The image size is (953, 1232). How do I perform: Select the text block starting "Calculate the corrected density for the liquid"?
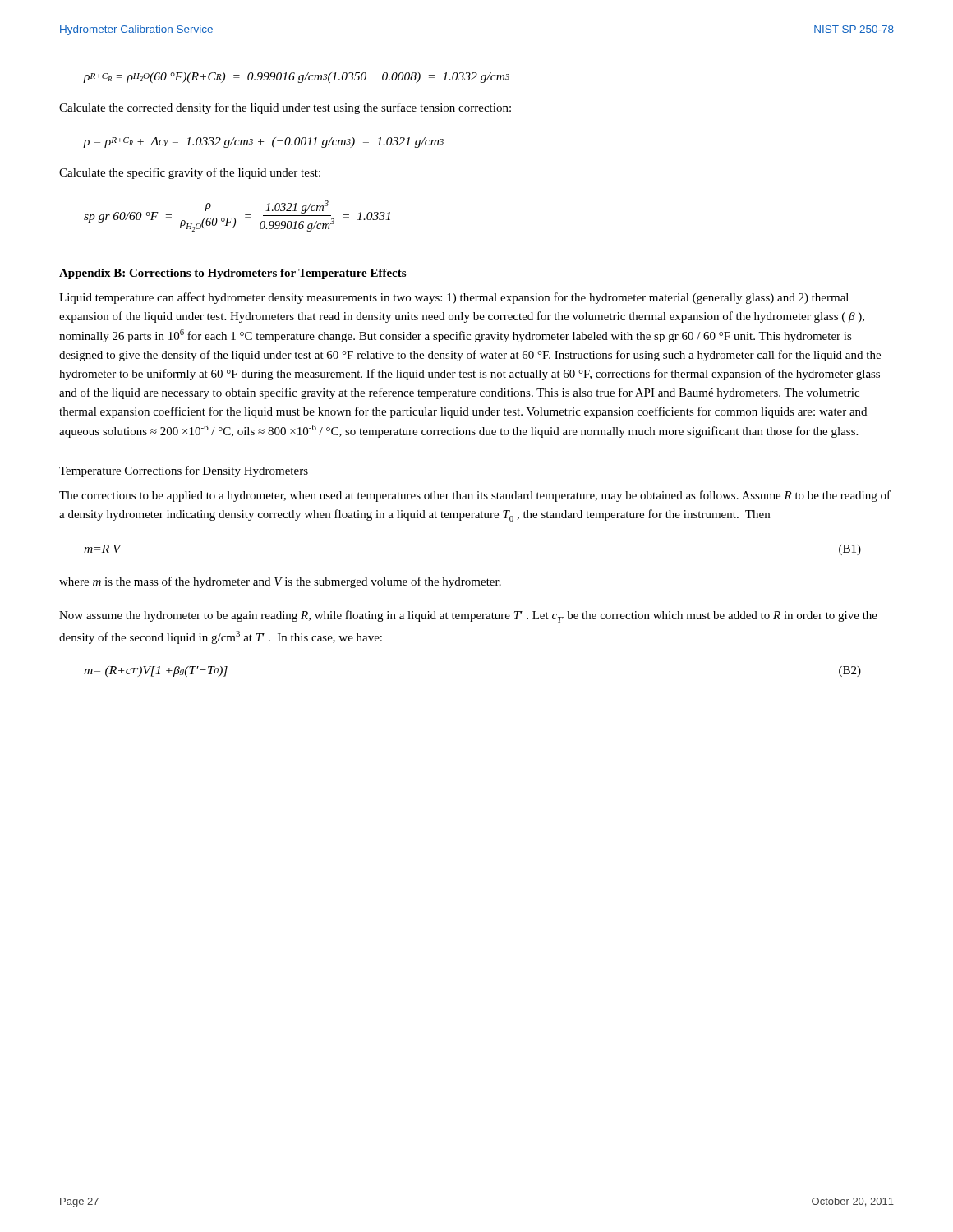286,108
